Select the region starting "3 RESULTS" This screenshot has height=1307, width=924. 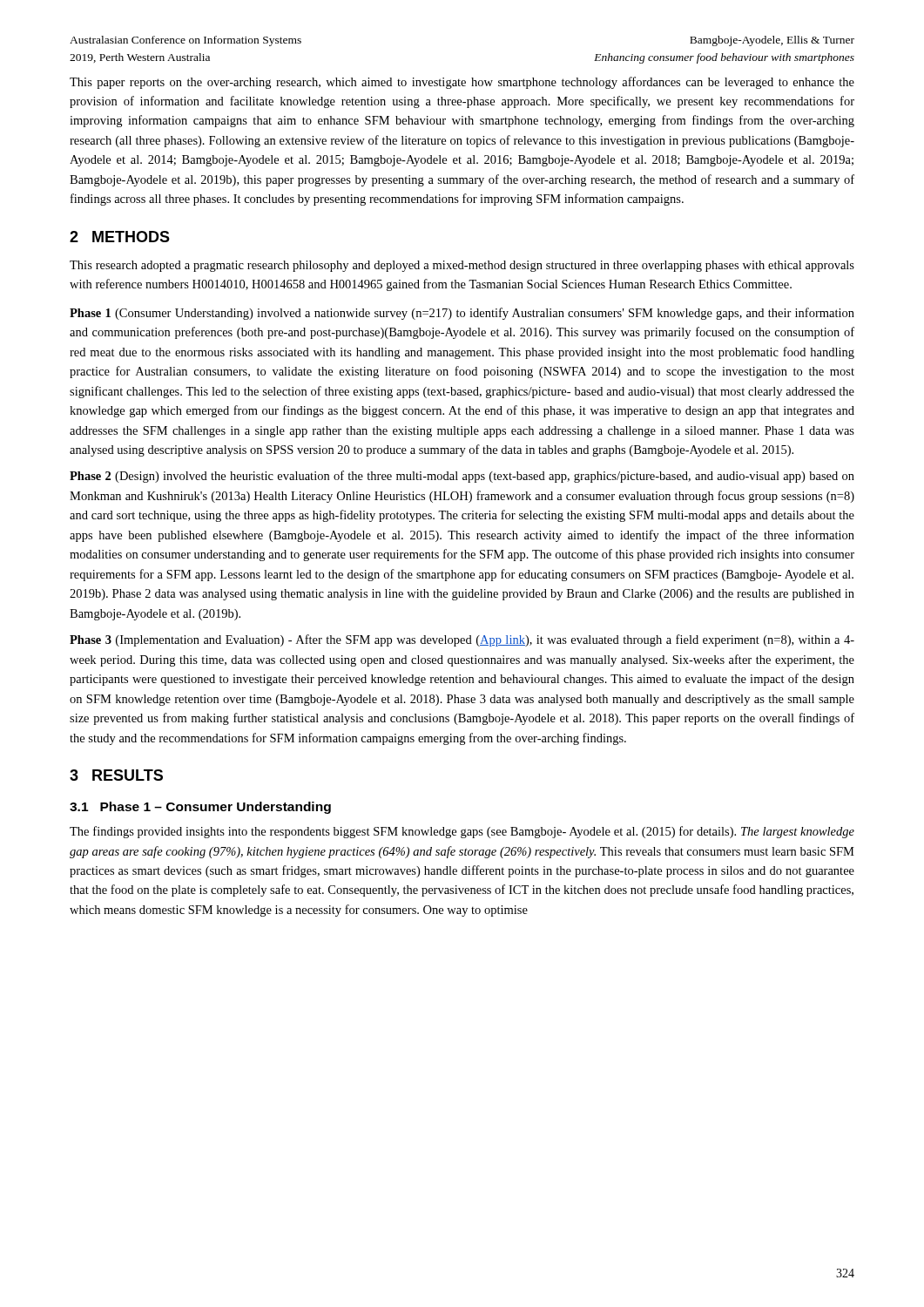[x=117, y=776]
